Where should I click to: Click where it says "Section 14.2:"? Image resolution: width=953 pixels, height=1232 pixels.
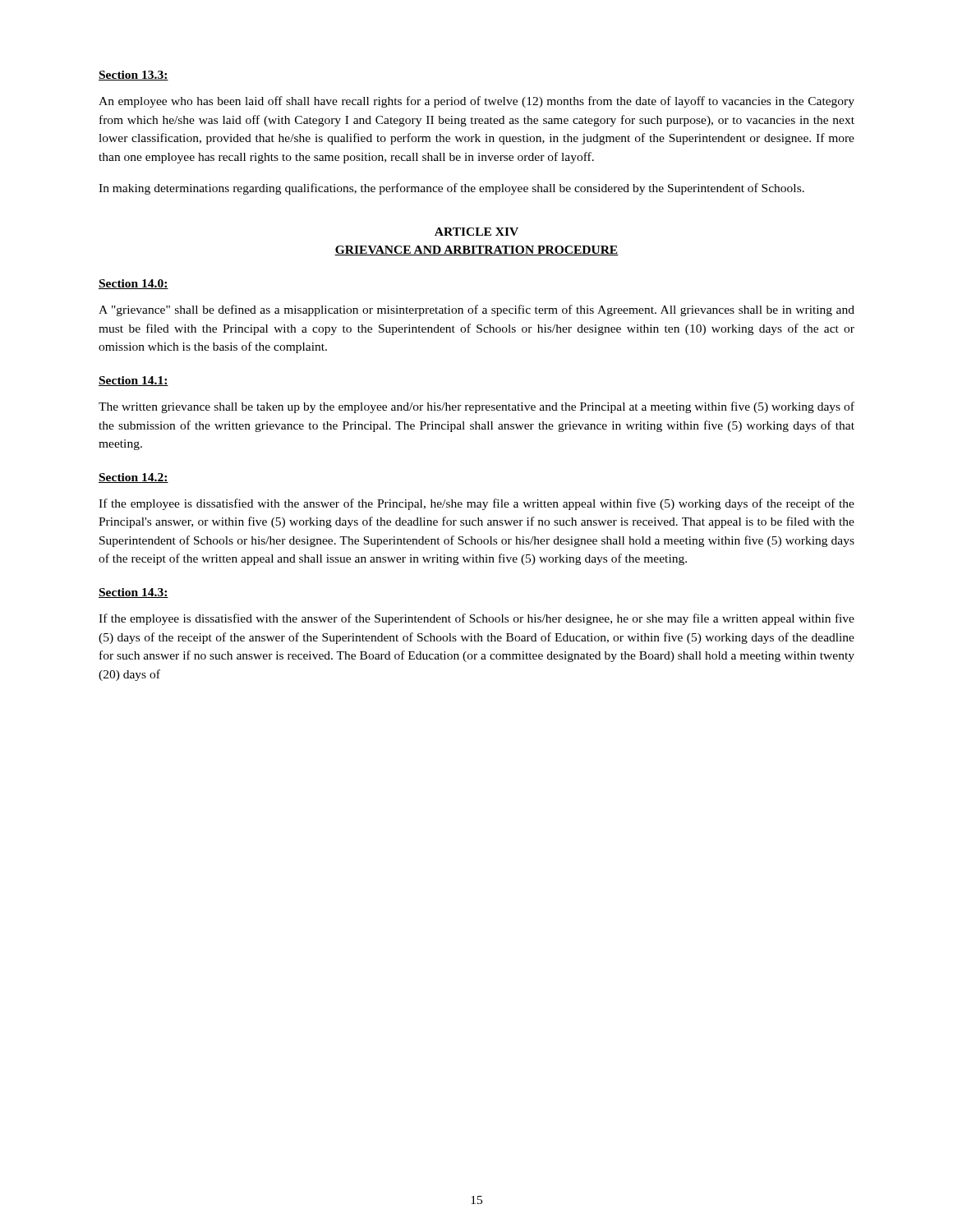133,476
